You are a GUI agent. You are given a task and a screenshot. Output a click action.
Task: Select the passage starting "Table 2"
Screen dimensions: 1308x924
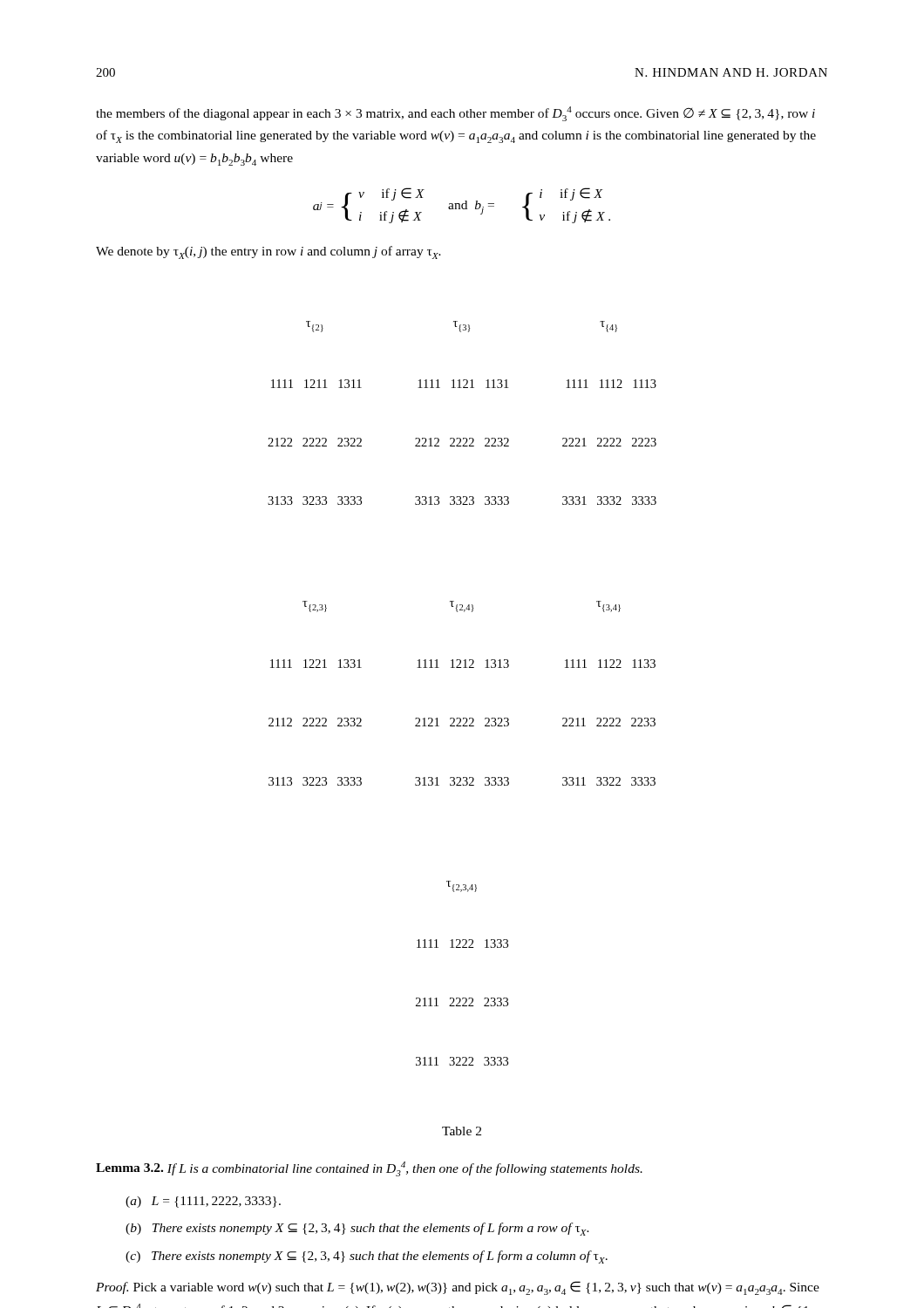[462, 1131]
